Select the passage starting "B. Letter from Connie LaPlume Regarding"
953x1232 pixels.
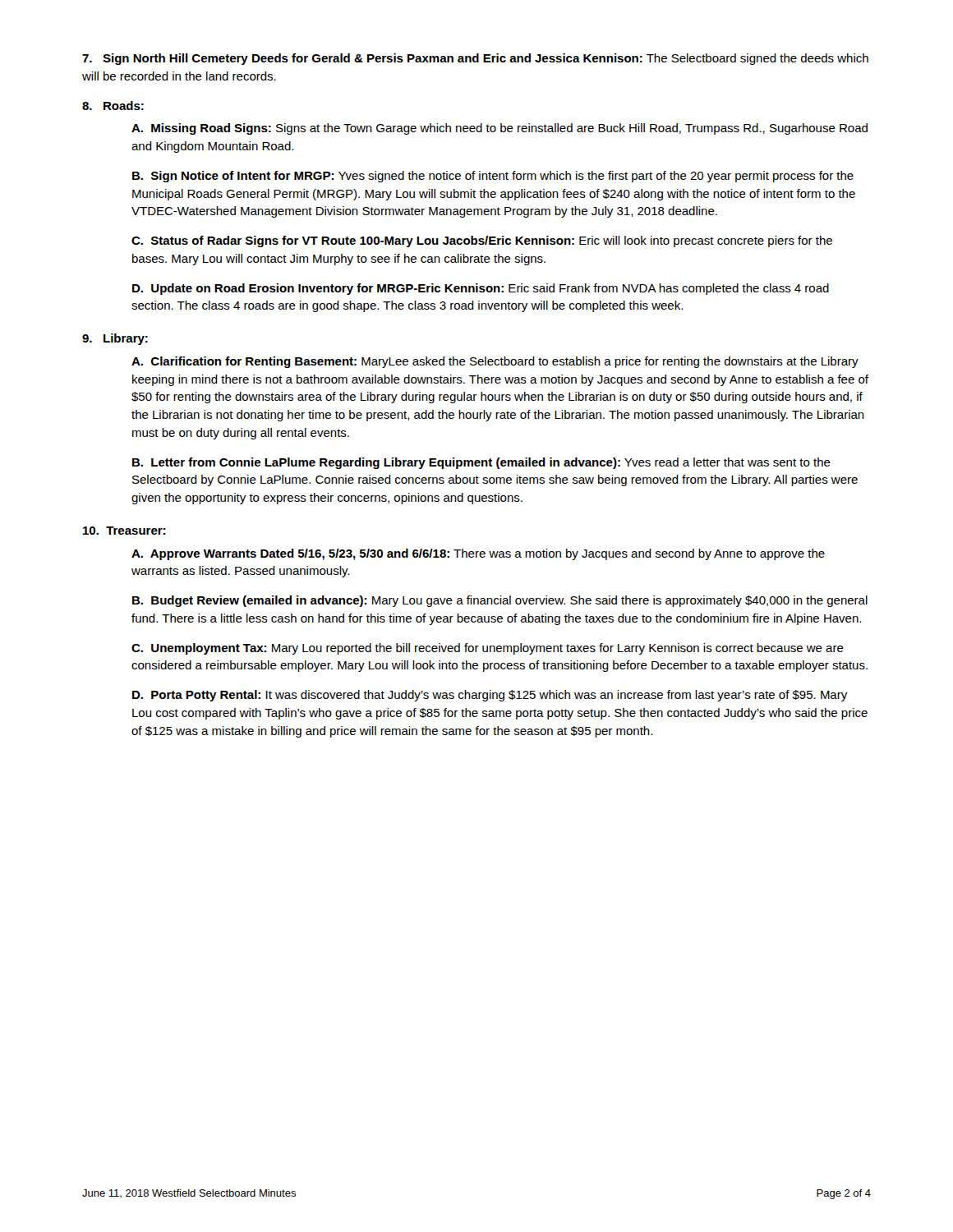[x=495, y=479]
